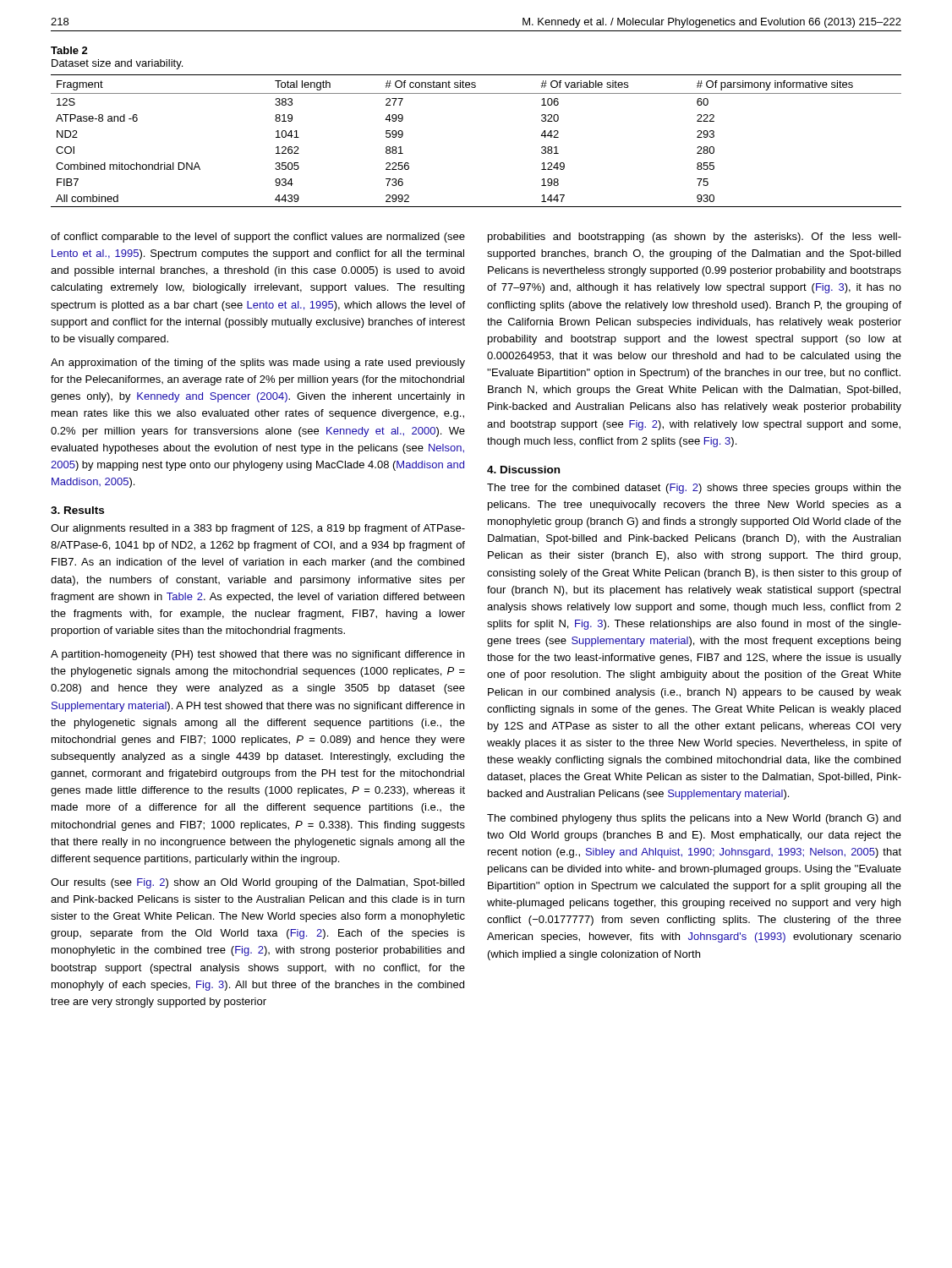This screenshot has height=1268, width=952.
Task: Locate the block of text that opens with "Our results (see Fig. 2) show an"
Action: click(x=258, y=942)
